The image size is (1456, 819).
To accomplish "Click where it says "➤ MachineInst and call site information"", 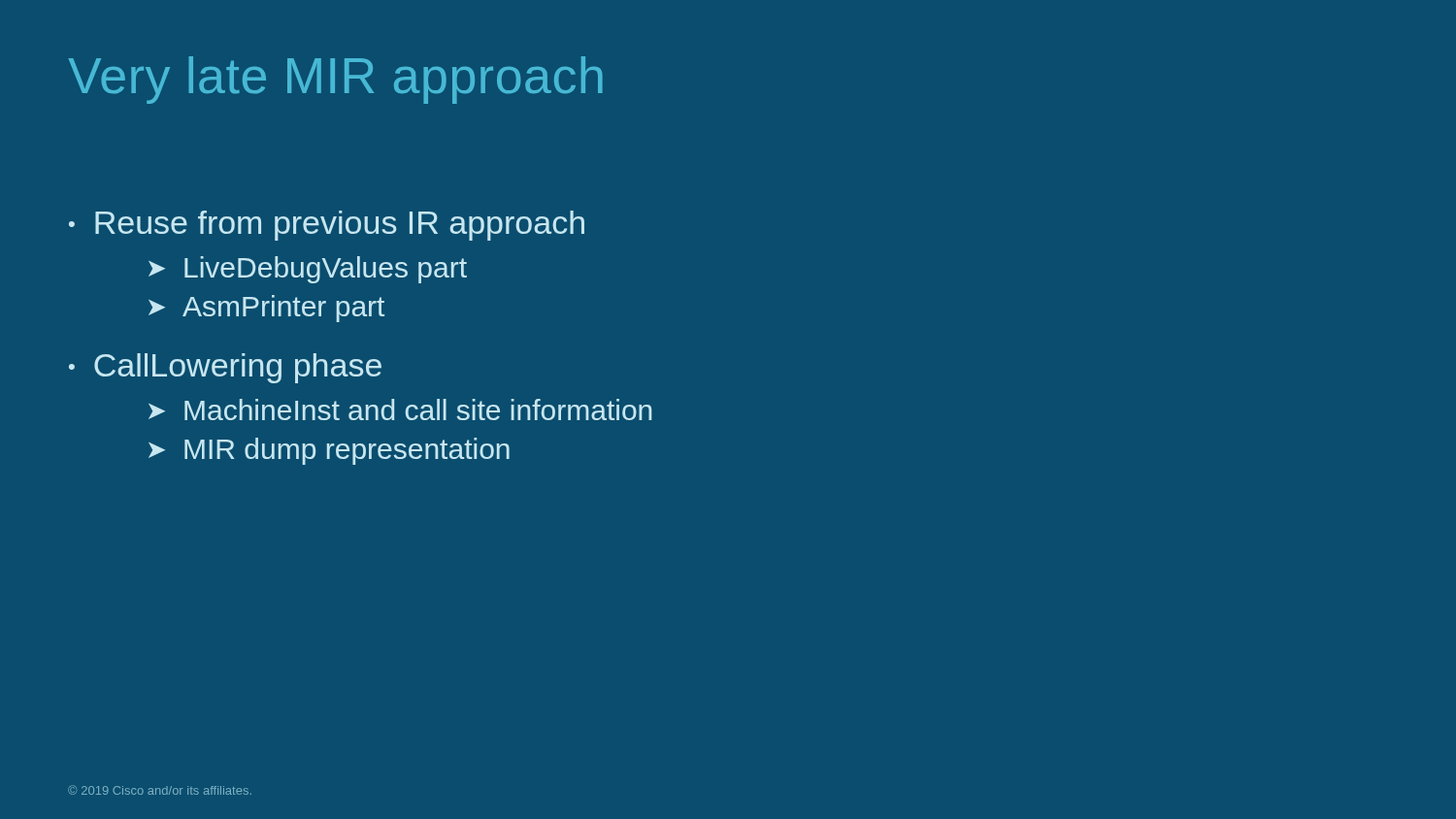I will (400, 410).
